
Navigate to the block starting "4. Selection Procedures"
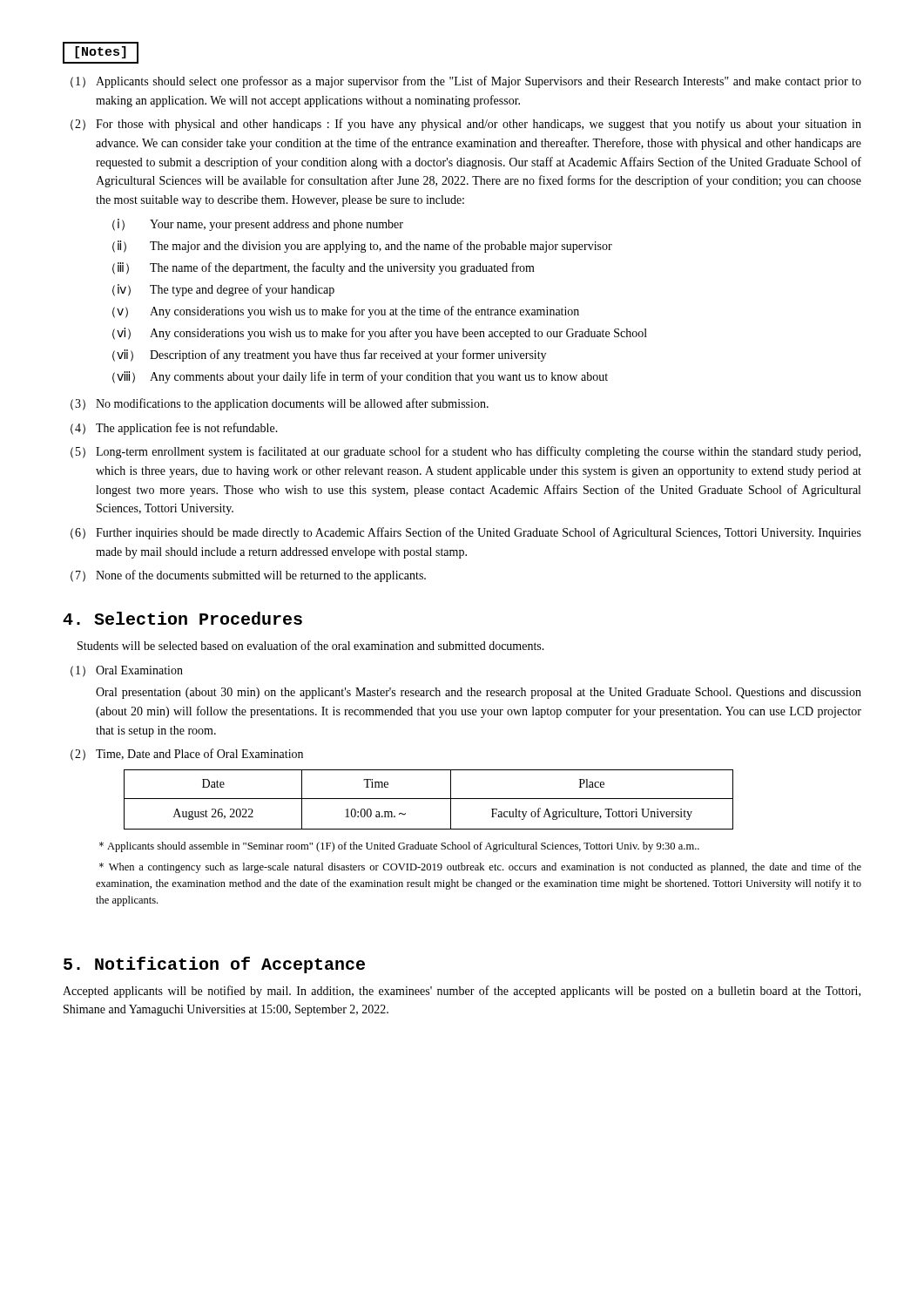tap(183, 620)
